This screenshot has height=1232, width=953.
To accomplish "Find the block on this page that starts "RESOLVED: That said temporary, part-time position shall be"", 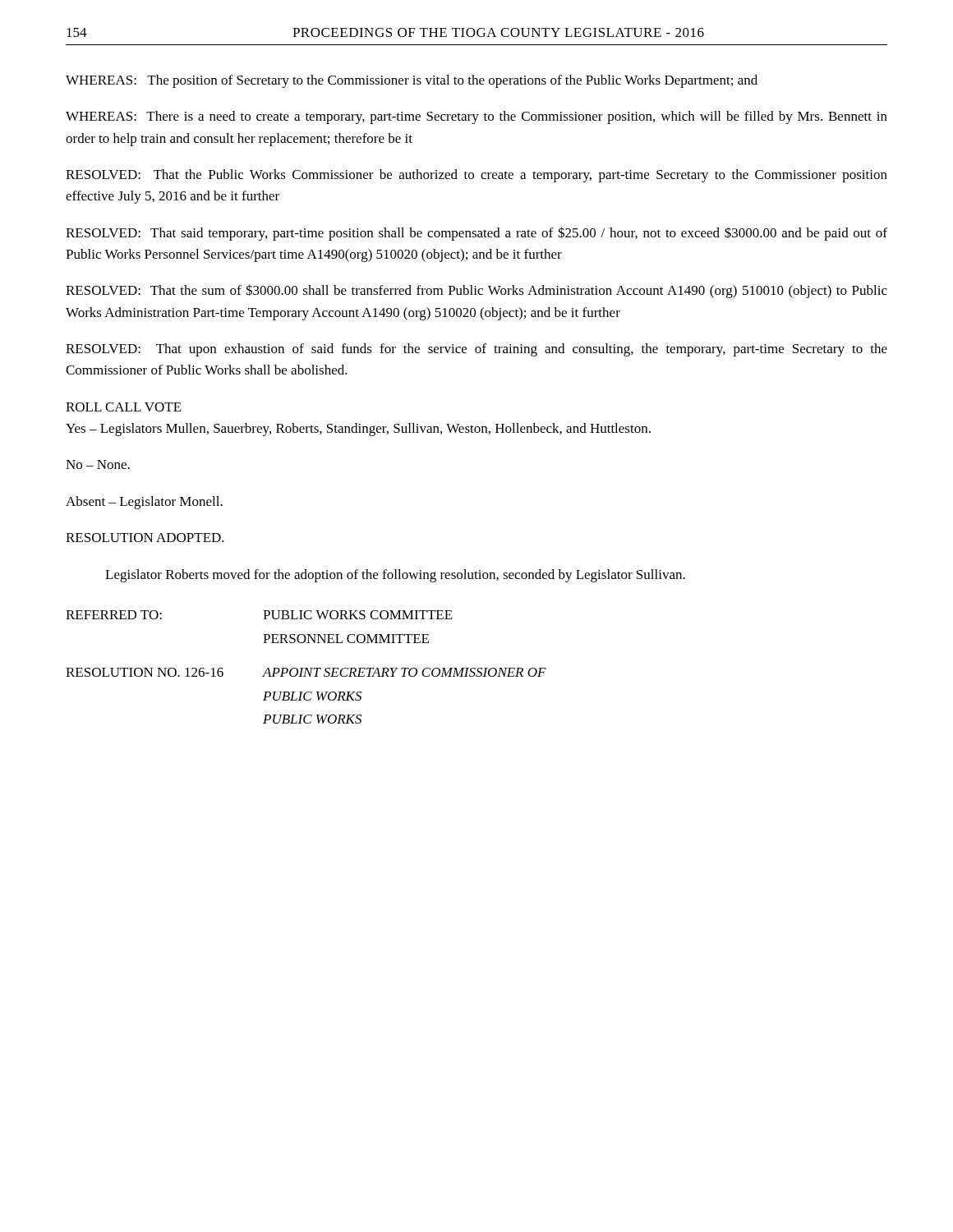I will point(476,243).
